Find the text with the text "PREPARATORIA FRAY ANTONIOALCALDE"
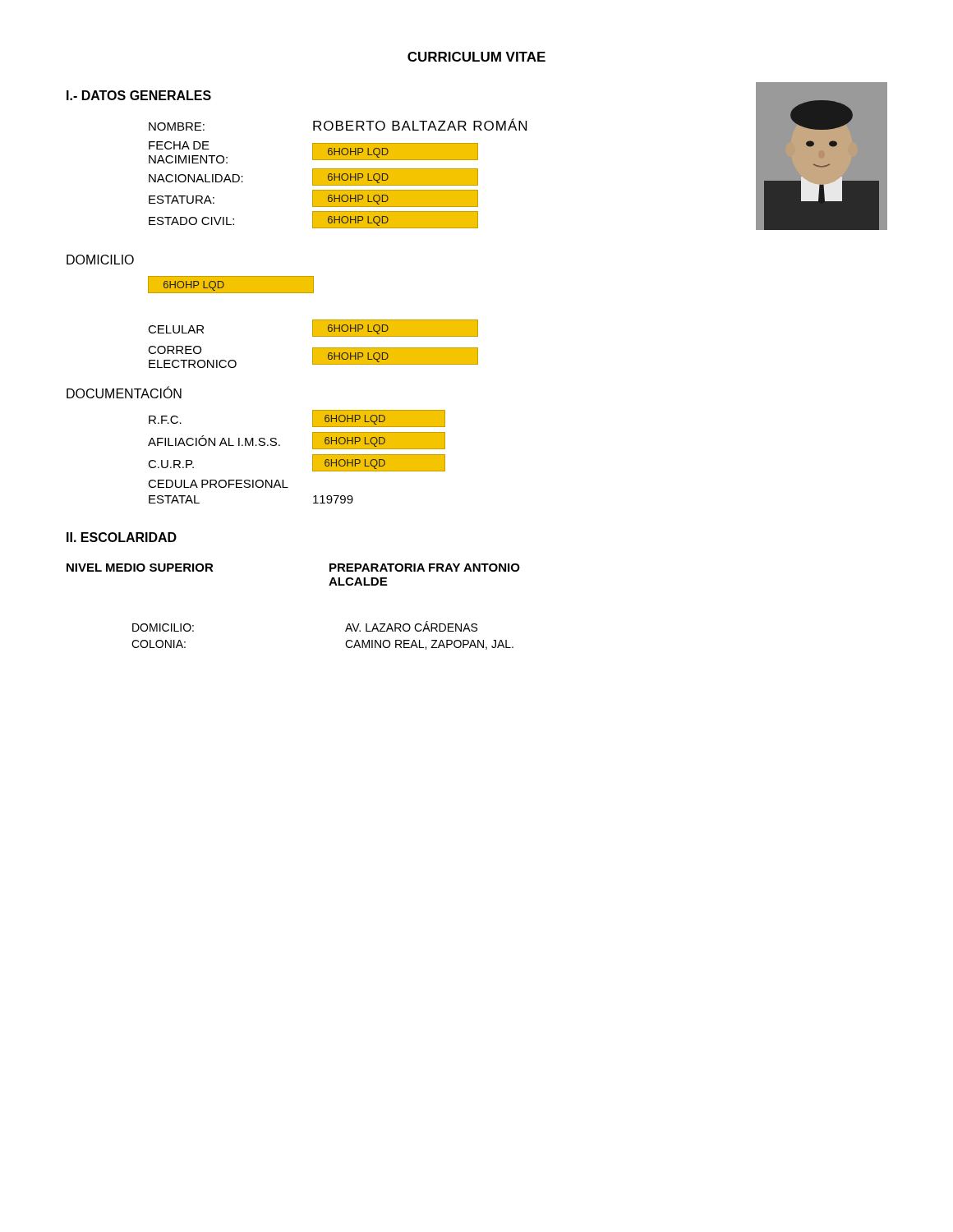953x1232 pixels. coord(424,574)
